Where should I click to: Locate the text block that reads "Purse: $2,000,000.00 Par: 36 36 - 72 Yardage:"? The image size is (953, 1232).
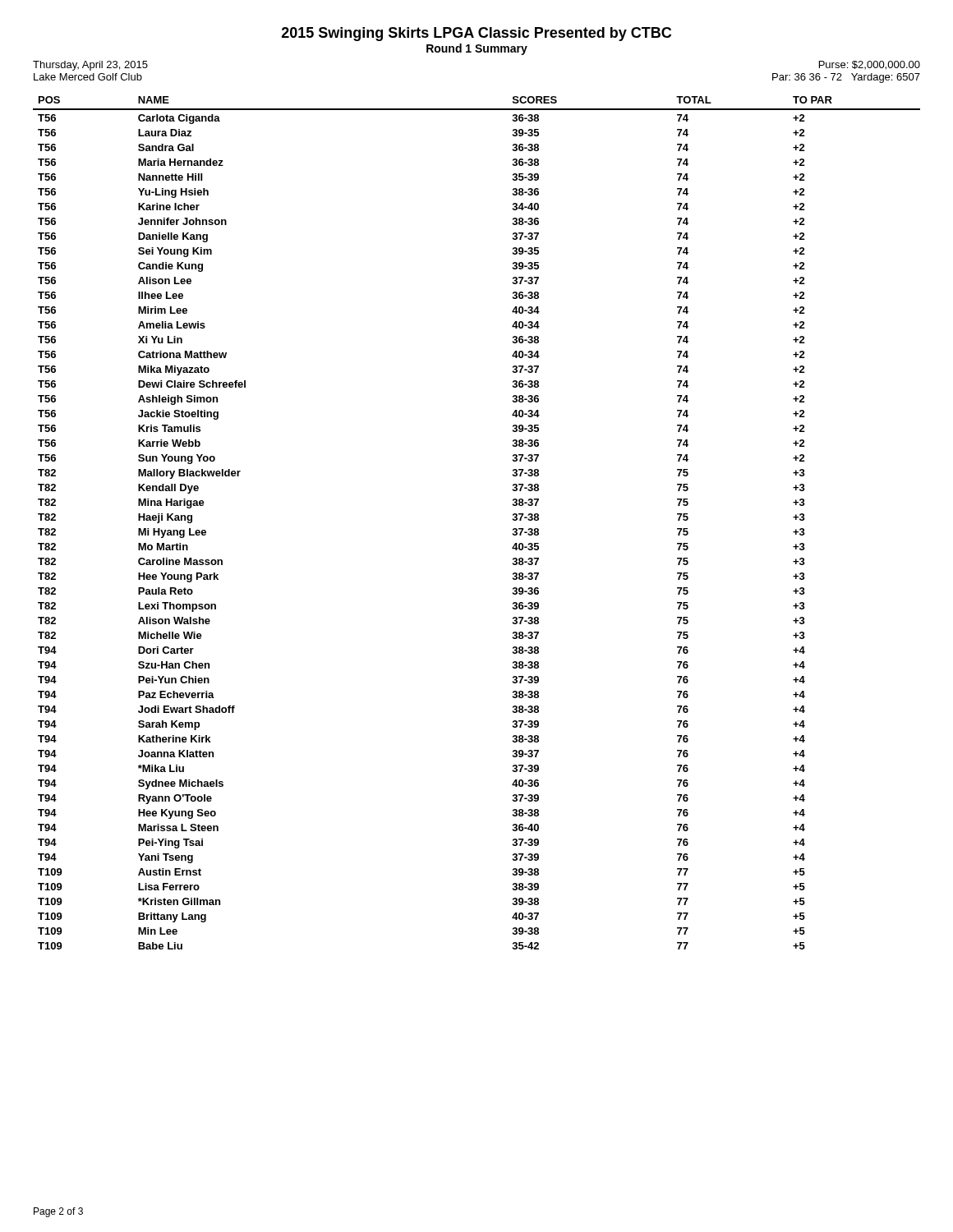point(846,71)
